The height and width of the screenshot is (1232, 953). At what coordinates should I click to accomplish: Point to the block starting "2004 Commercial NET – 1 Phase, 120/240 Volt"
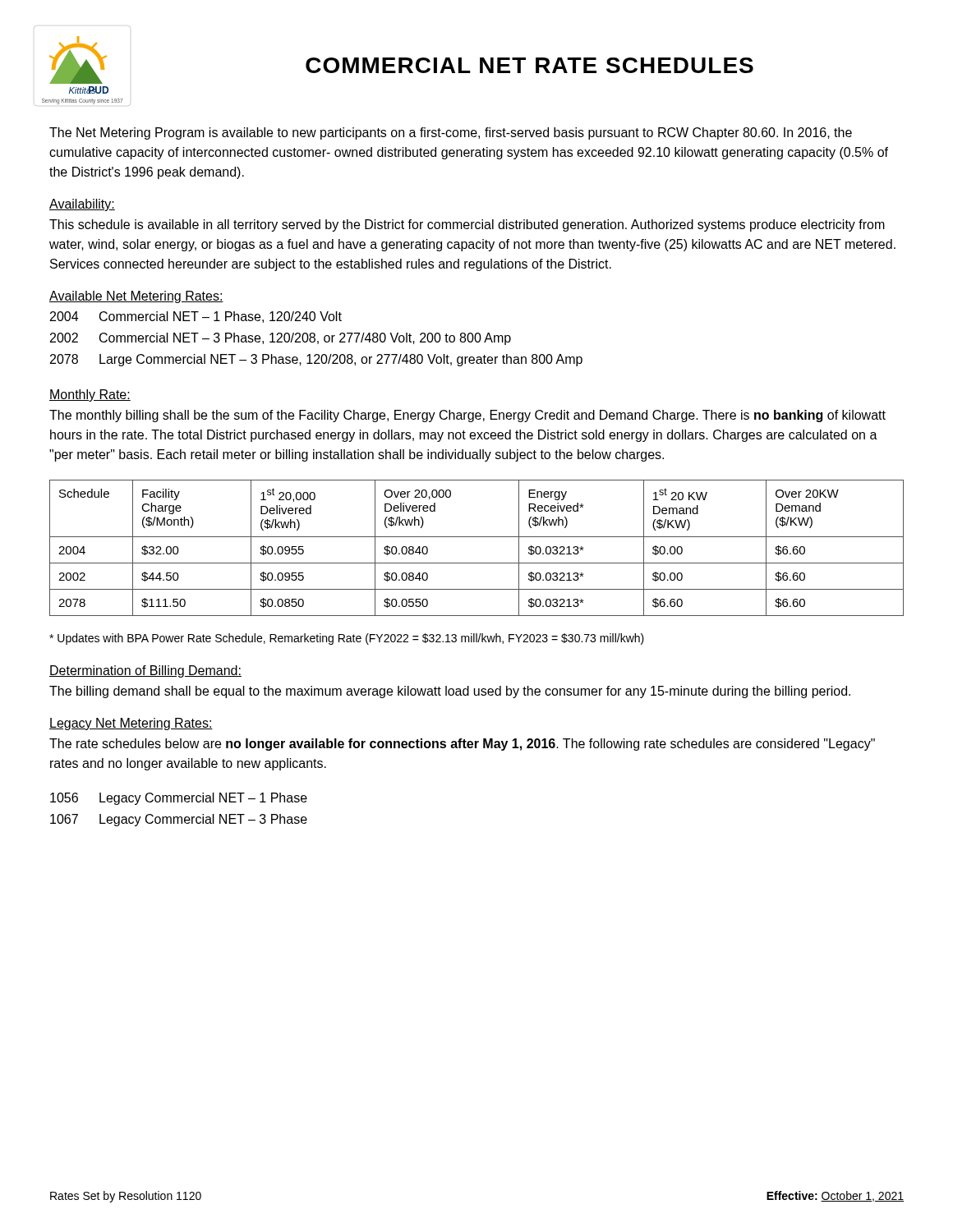tap(196, 317)
